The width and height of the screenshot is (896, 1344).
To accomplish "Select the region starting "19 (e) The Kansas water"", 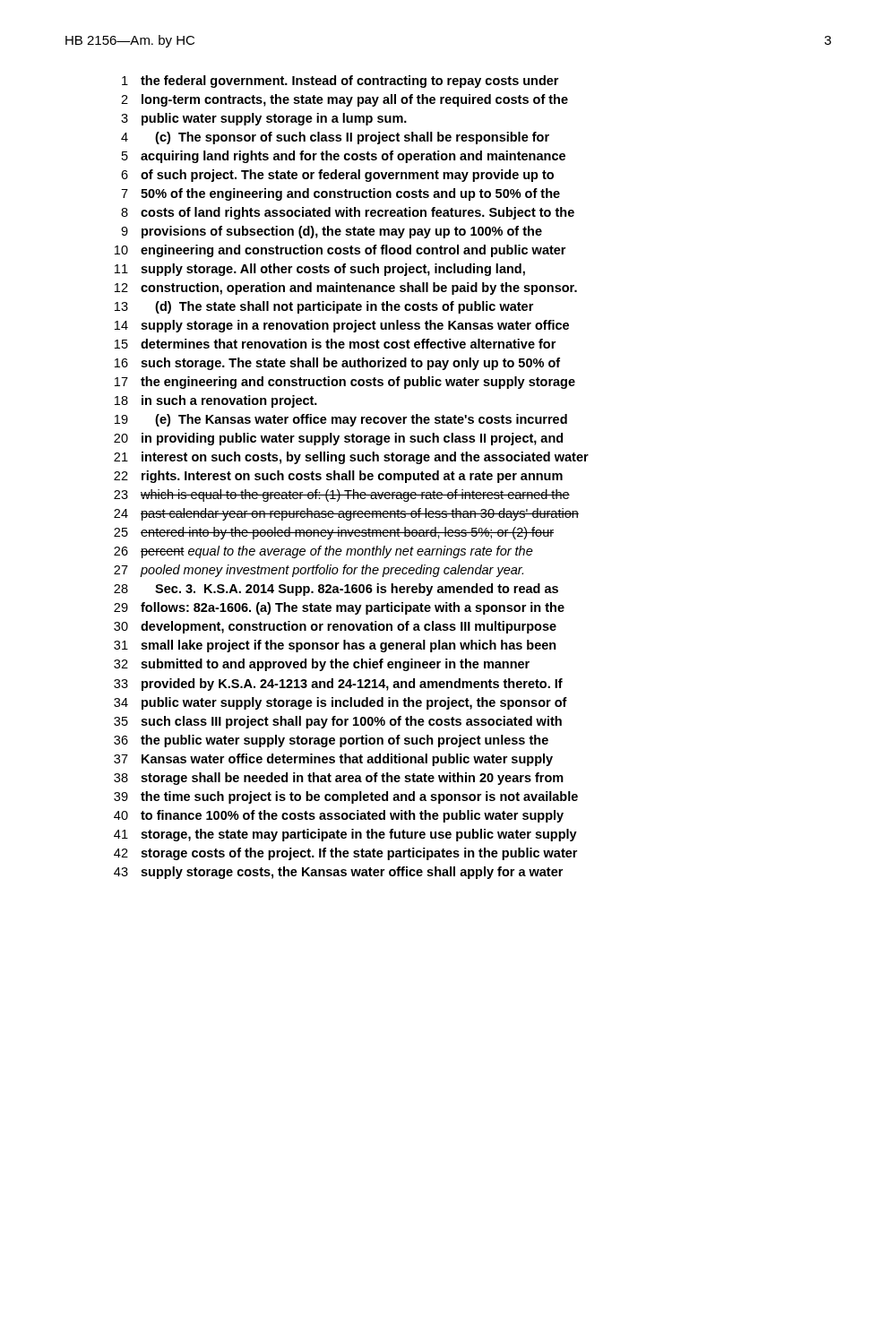I will (x=463, y=495).
